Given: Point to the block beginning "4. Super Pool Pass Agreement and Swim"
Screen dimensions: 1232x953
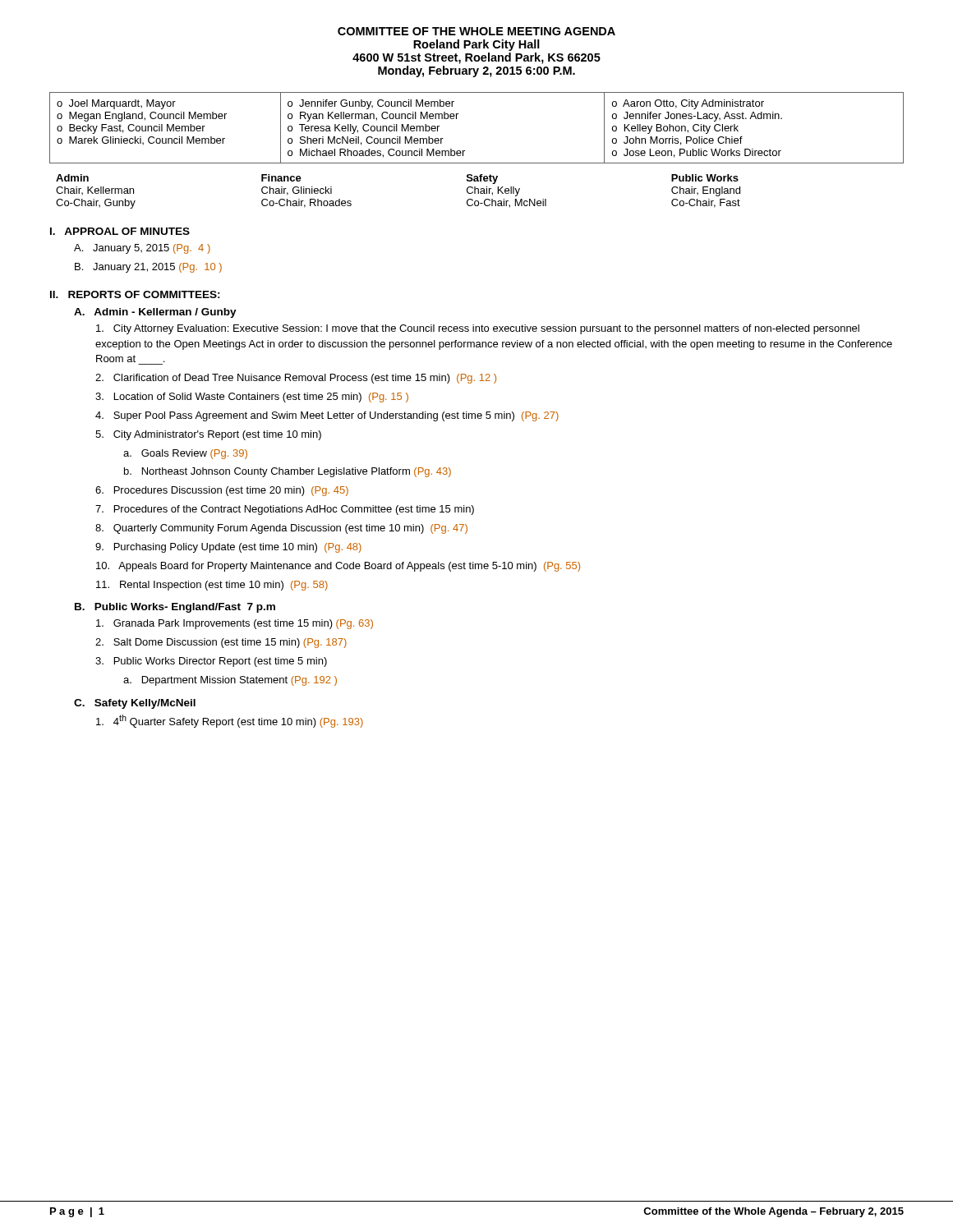Looking at the screenshot, I should [327, 415].
